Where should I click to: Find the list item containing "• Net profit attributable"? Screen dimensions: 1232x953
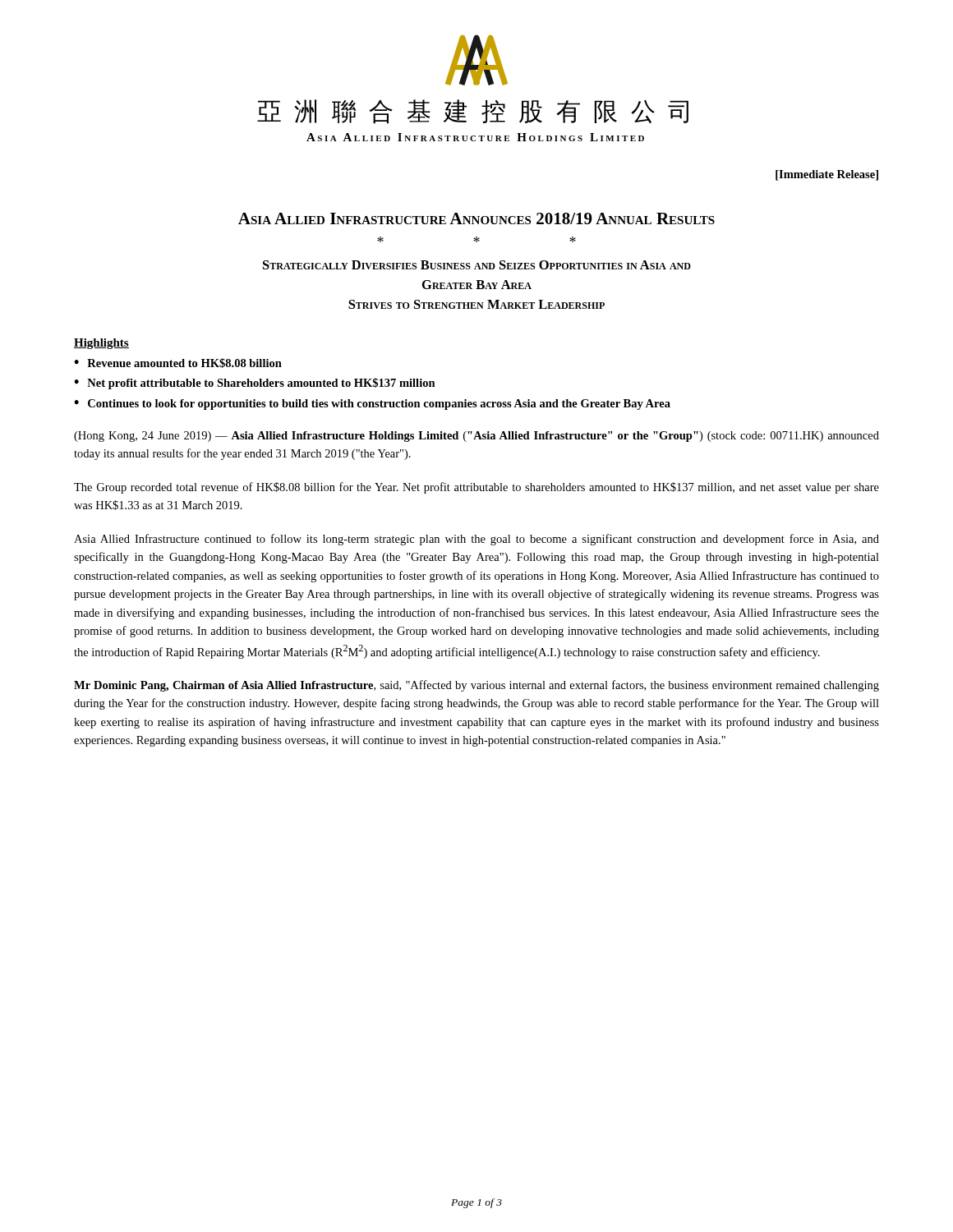pos(254,383)
